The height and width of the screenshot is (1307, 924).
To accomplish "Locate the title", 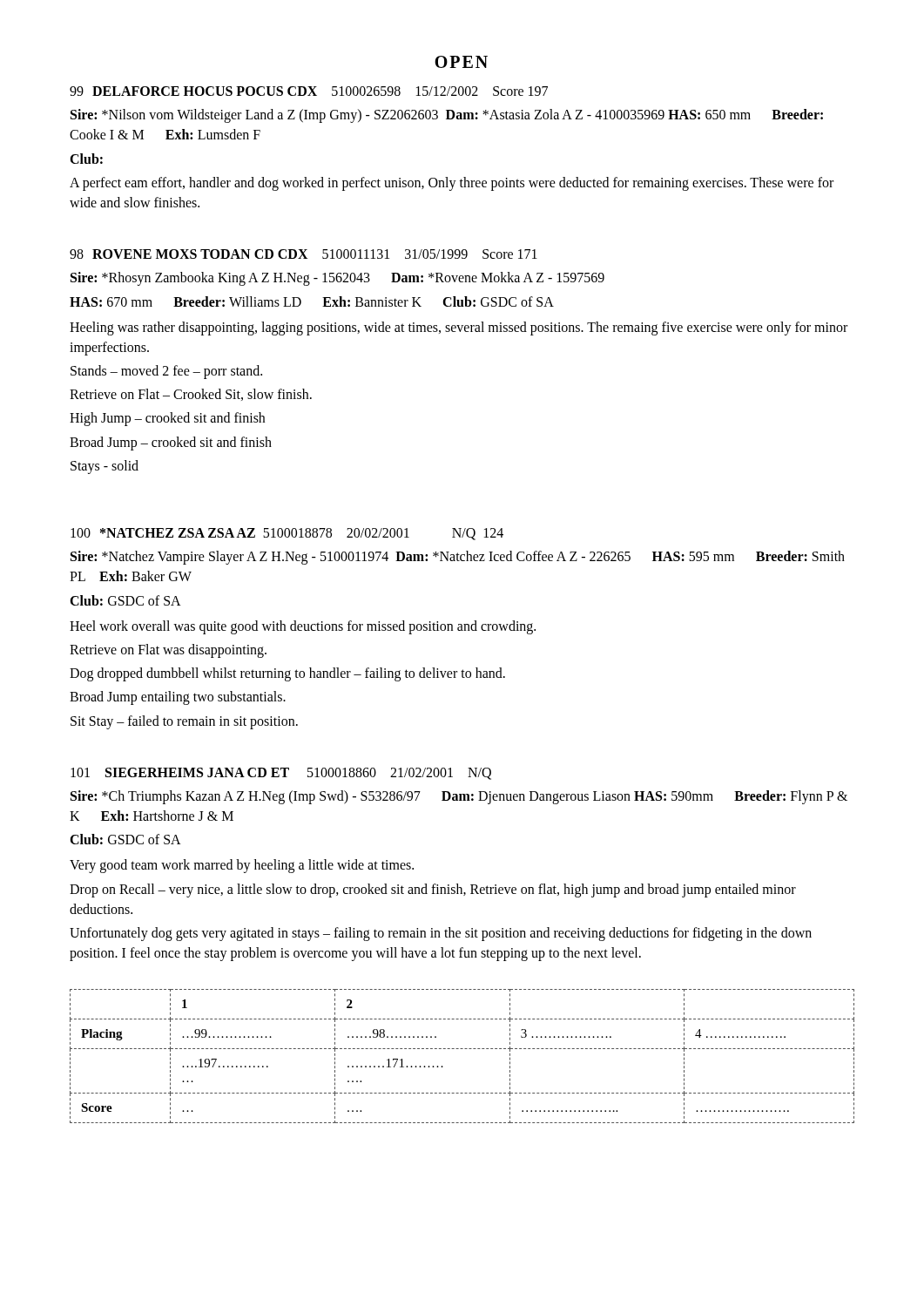I will point(462,62).
